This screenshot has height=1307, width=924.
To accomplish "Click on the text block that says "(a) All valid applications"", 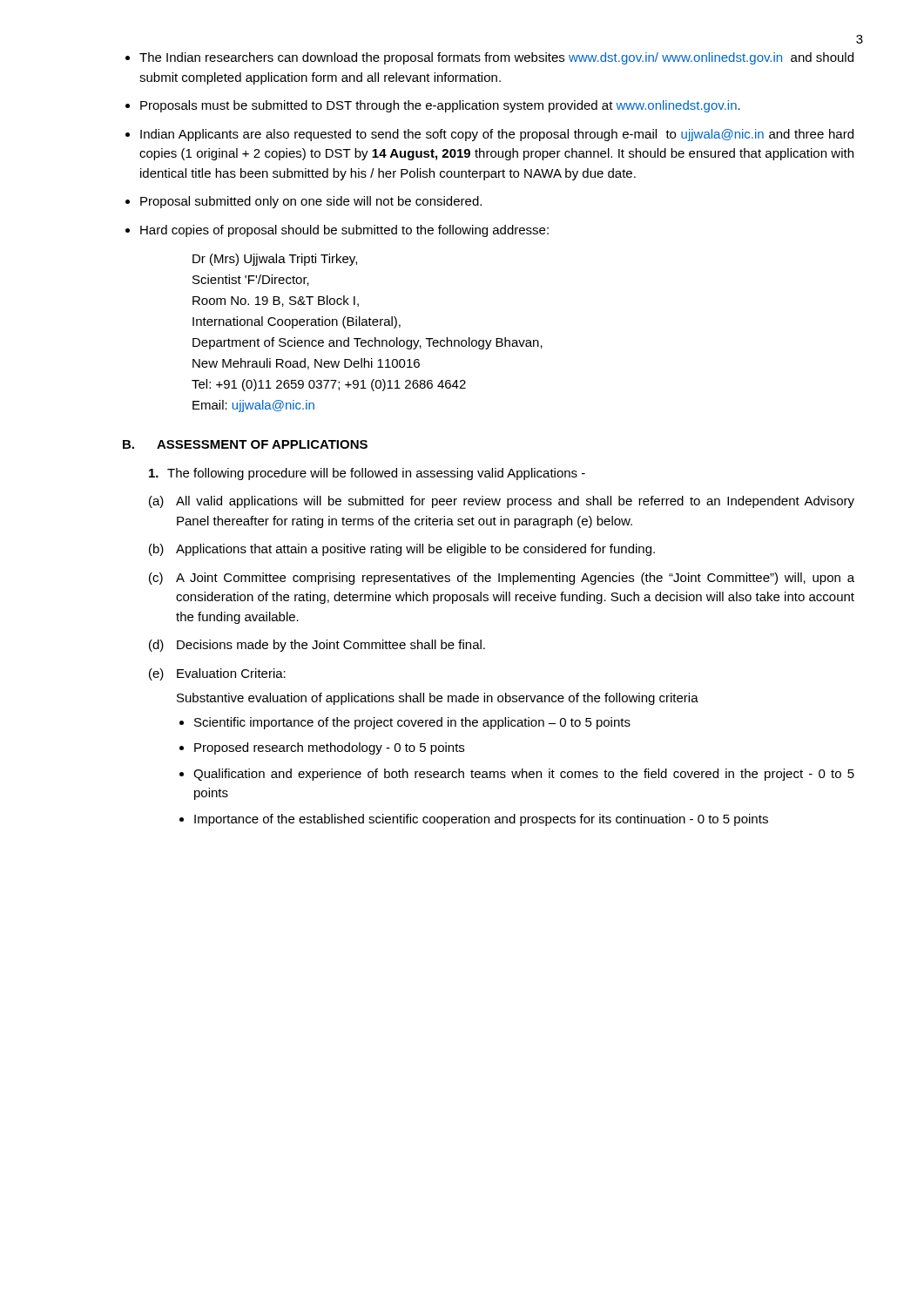I will [501, 511].
